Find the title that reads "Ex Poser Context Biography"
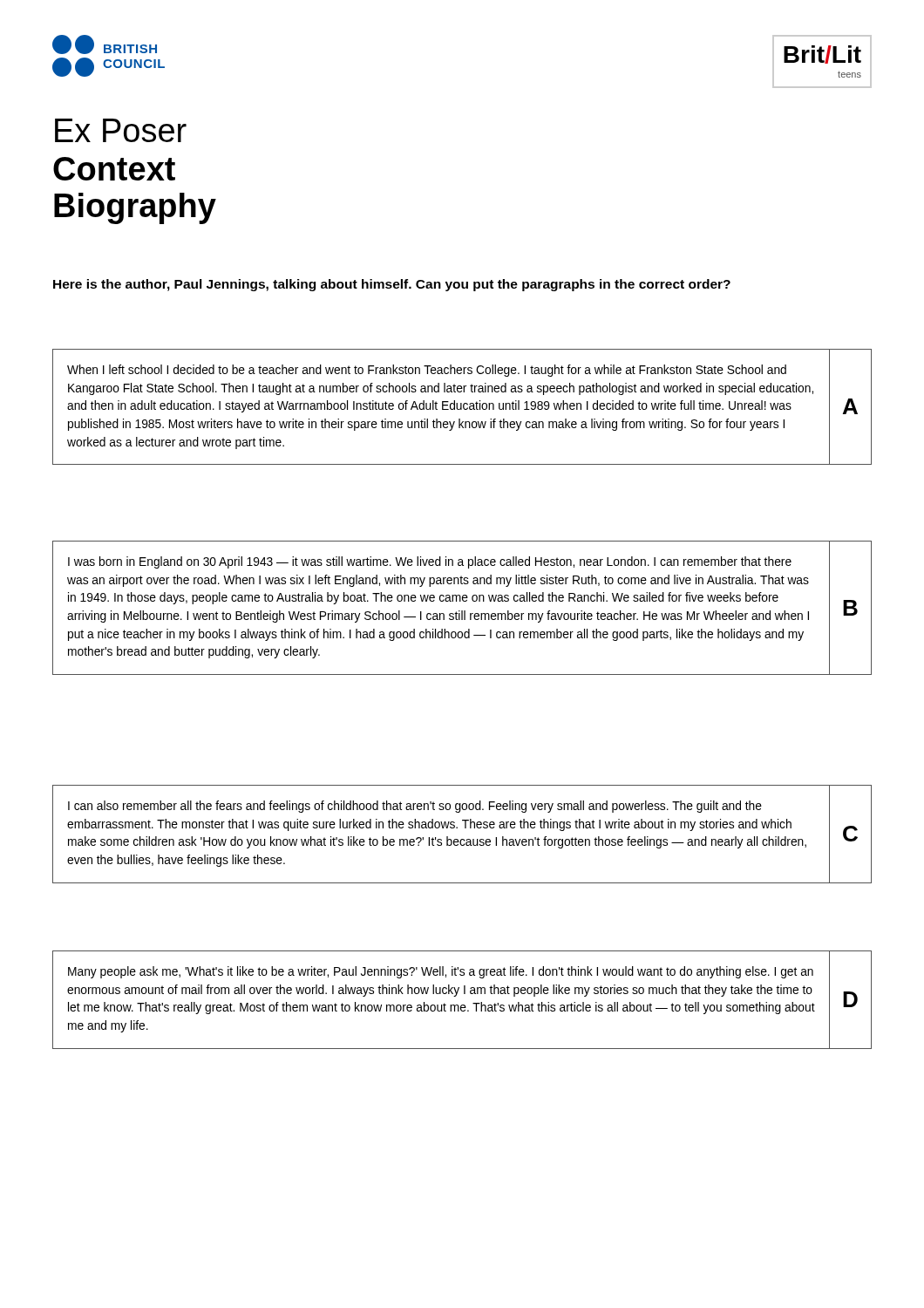The width and height of the screenshot is (924, 1308). [x=134, y=169]
